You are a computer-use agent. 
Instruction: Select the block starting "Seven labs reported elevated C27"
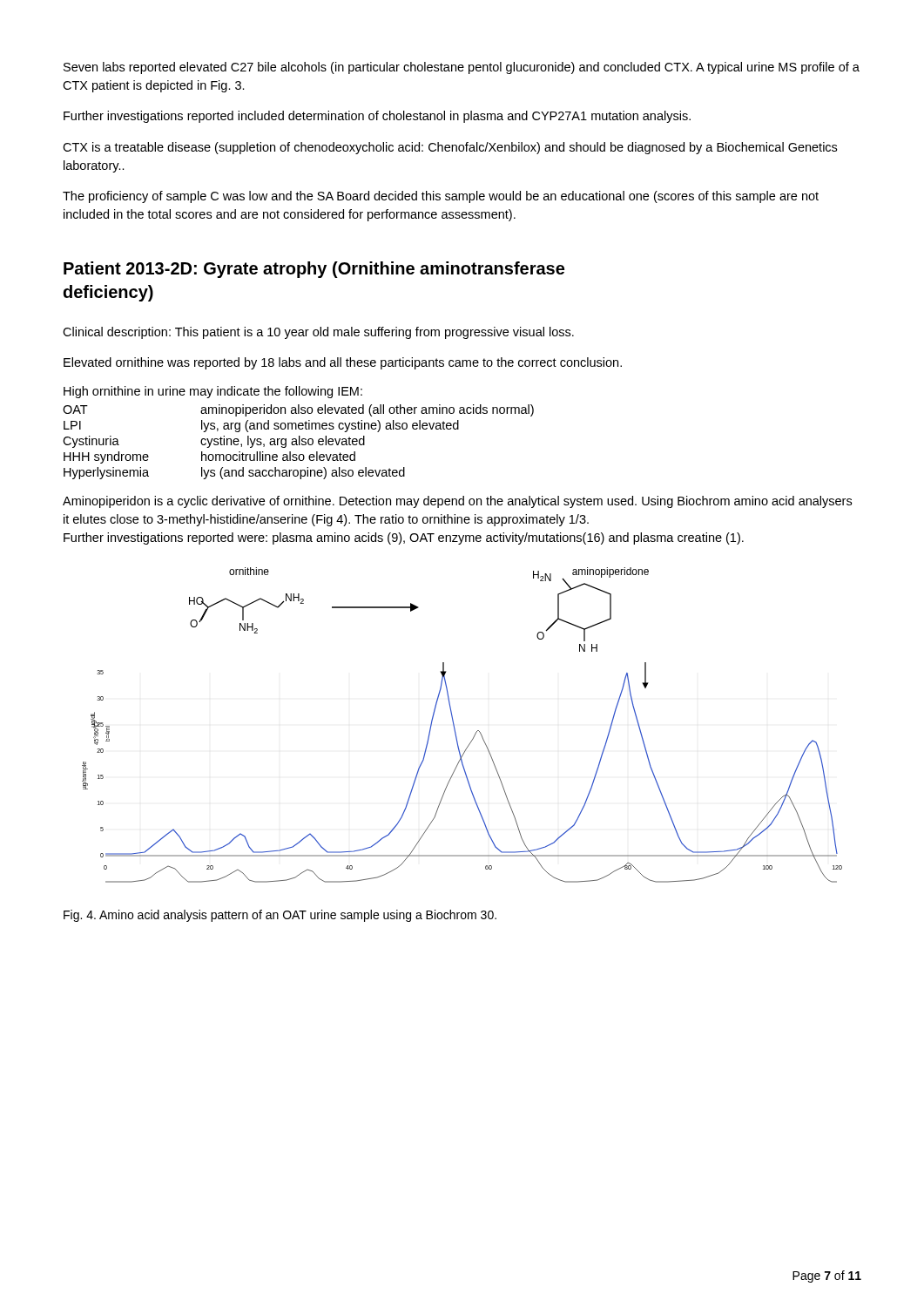tap(462, 141)
